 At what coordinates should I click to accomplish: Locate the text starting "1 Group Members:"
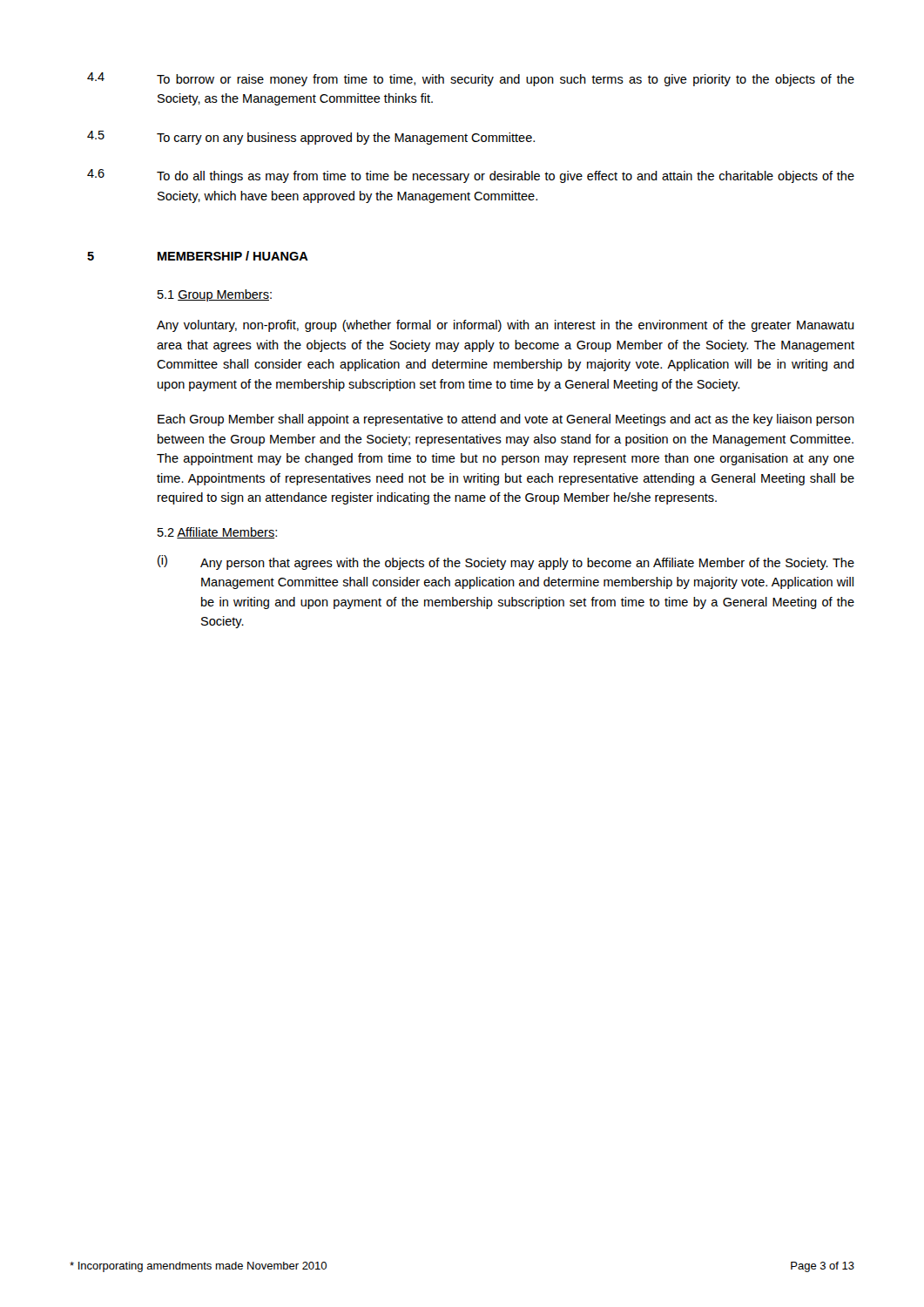(x=215, y=295)
